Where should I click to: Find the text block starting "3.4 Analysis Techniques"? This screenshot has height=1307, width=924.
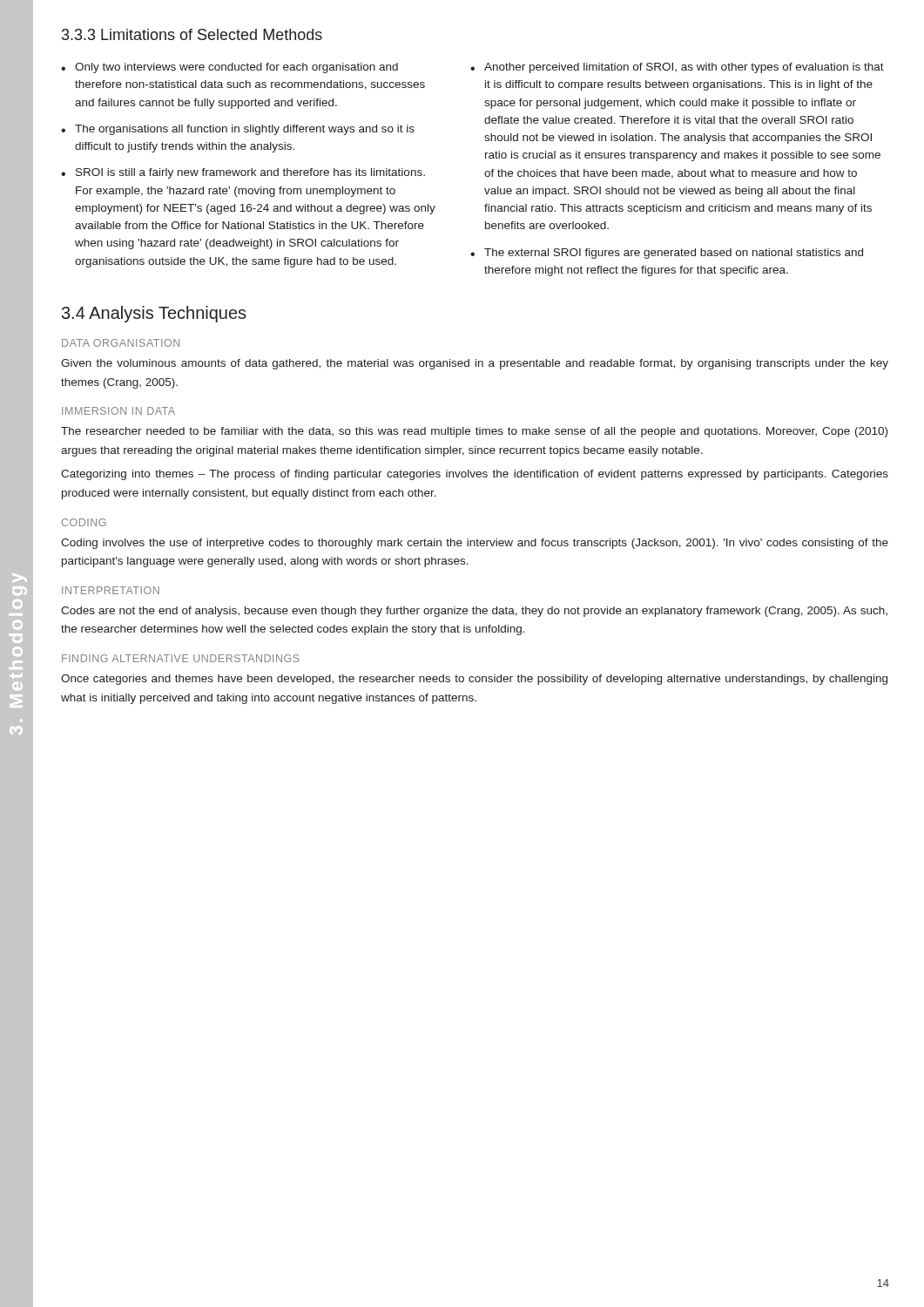point(154,313)
